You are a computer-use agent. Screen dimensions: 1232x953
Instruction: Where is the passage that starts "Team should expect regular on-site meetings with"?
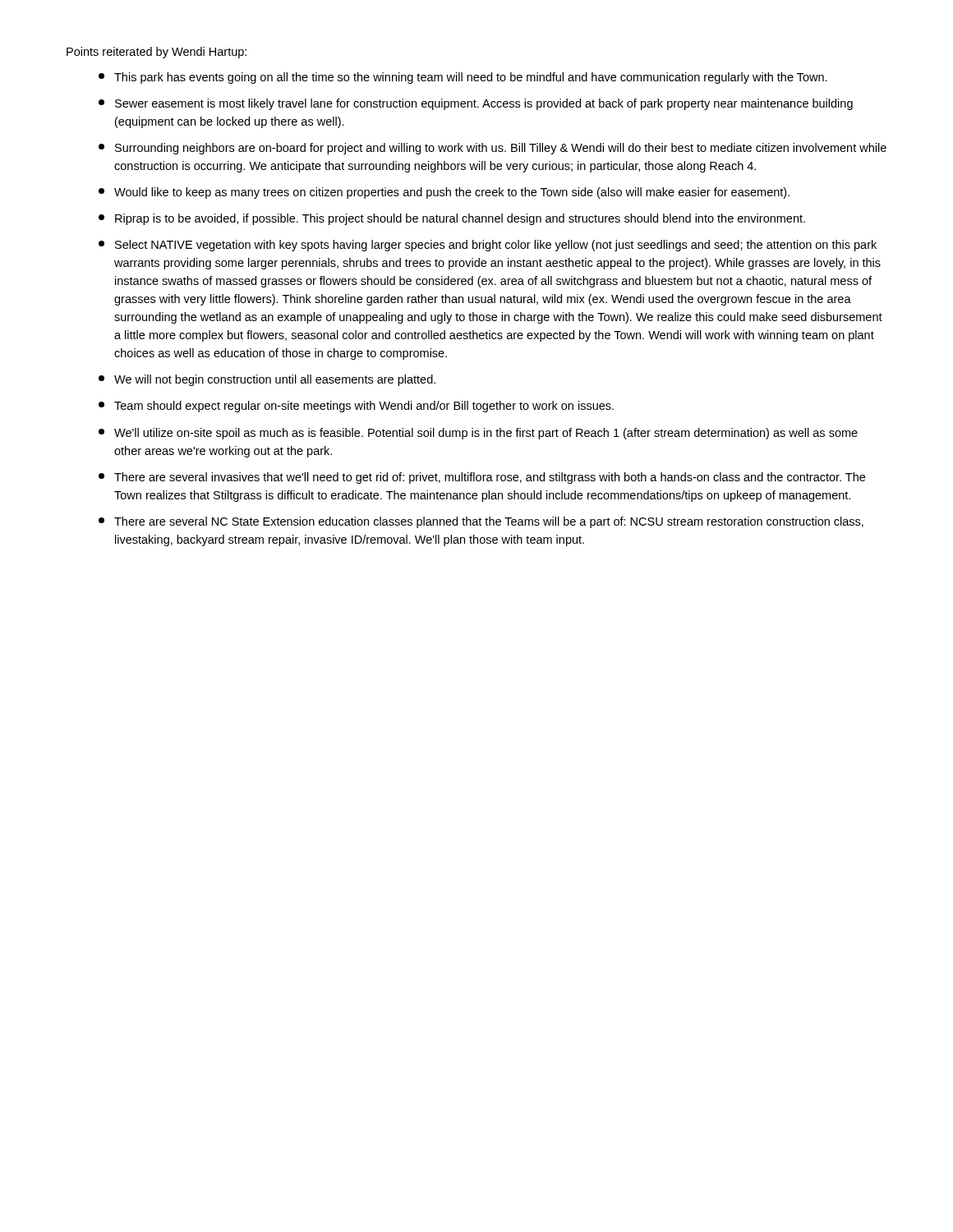coord(357,406)
